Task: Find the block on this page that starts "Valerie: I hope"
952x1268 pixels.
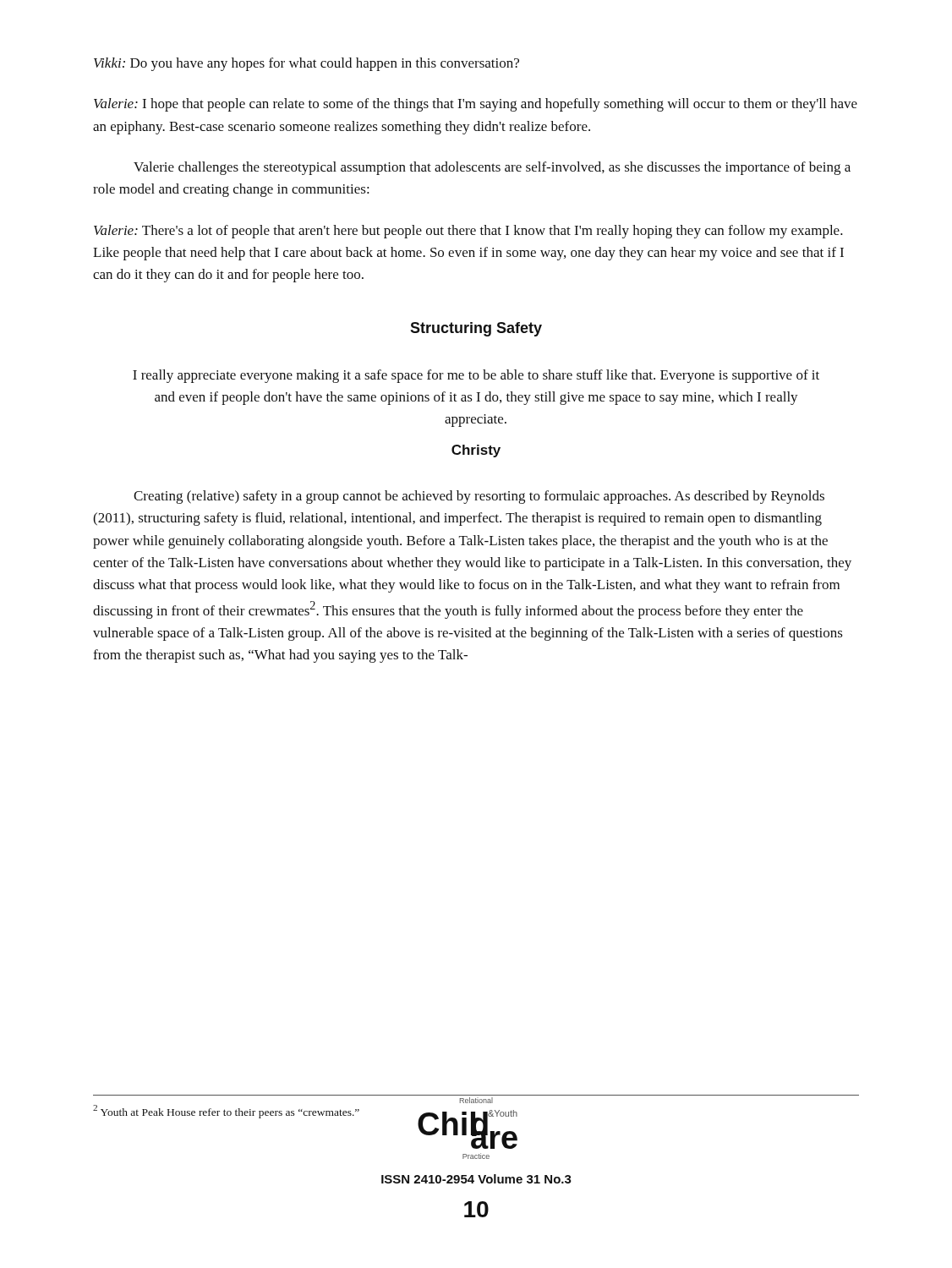Action: click(475, 115)
